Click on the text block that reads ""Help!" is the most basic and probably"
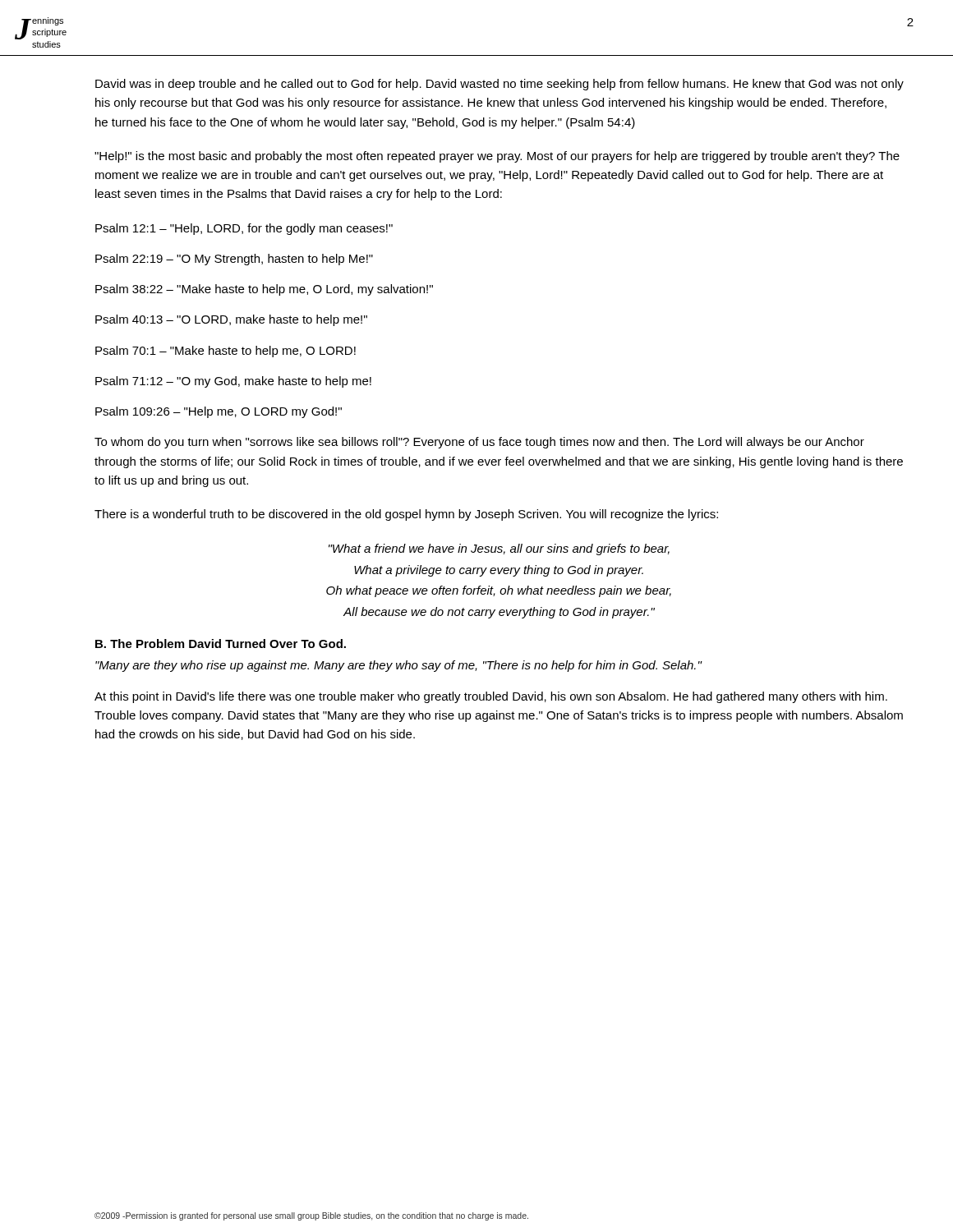 [x=497, y=175]
